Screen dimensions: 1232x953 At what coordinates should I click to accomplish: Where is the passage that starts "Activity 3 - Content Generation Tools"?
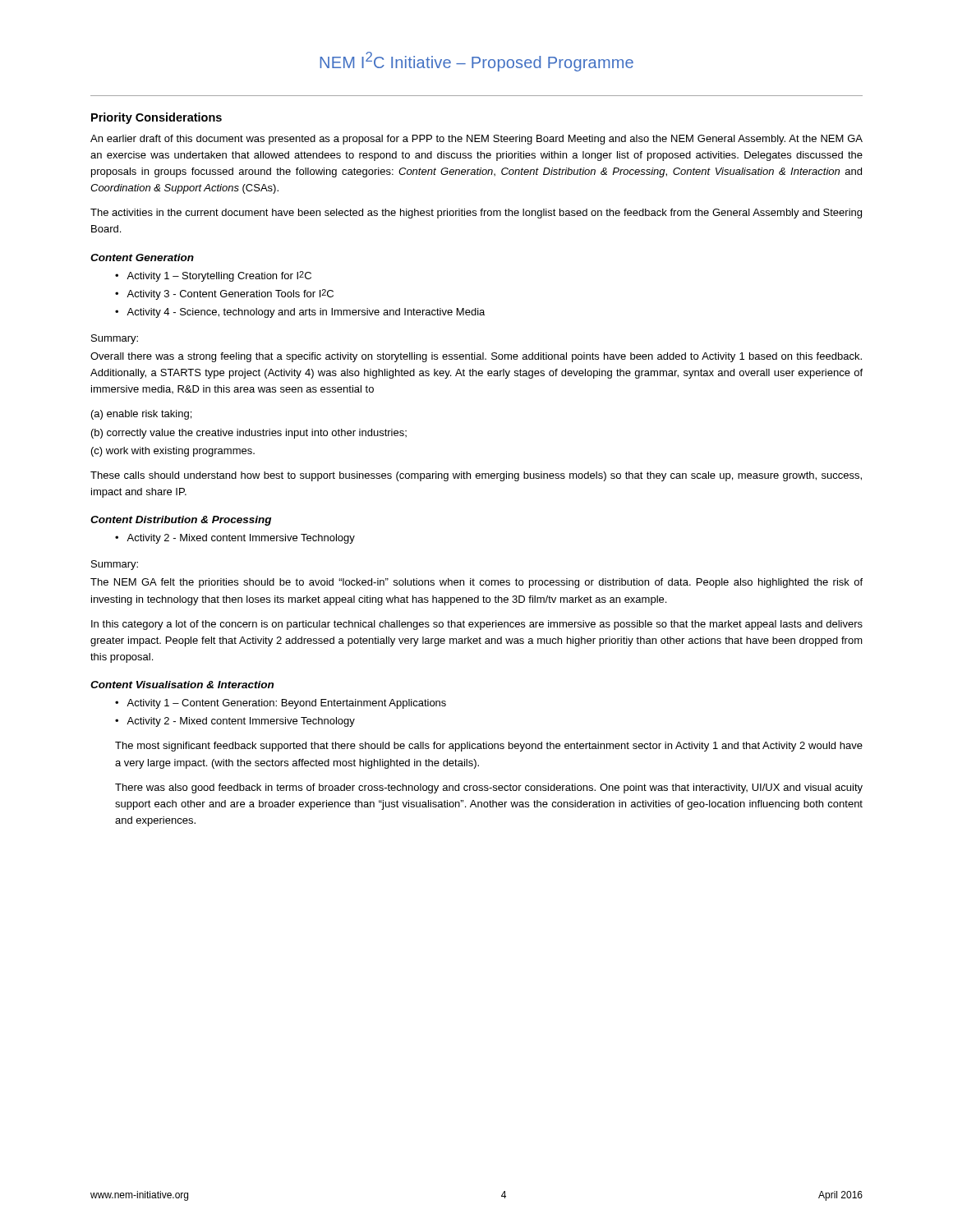pos(231,293)
